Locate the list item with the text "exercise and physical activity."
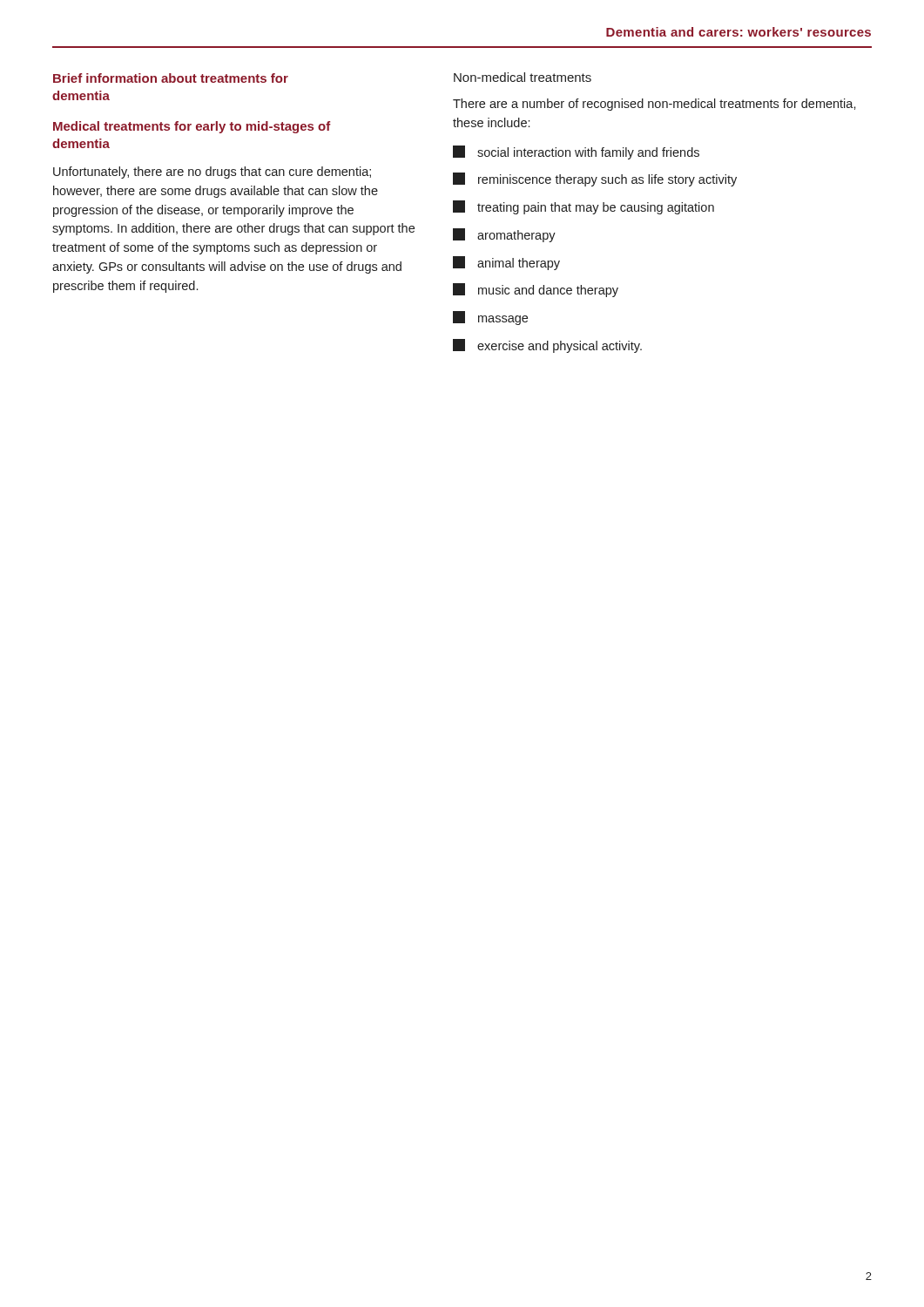 tap(547, 346)
